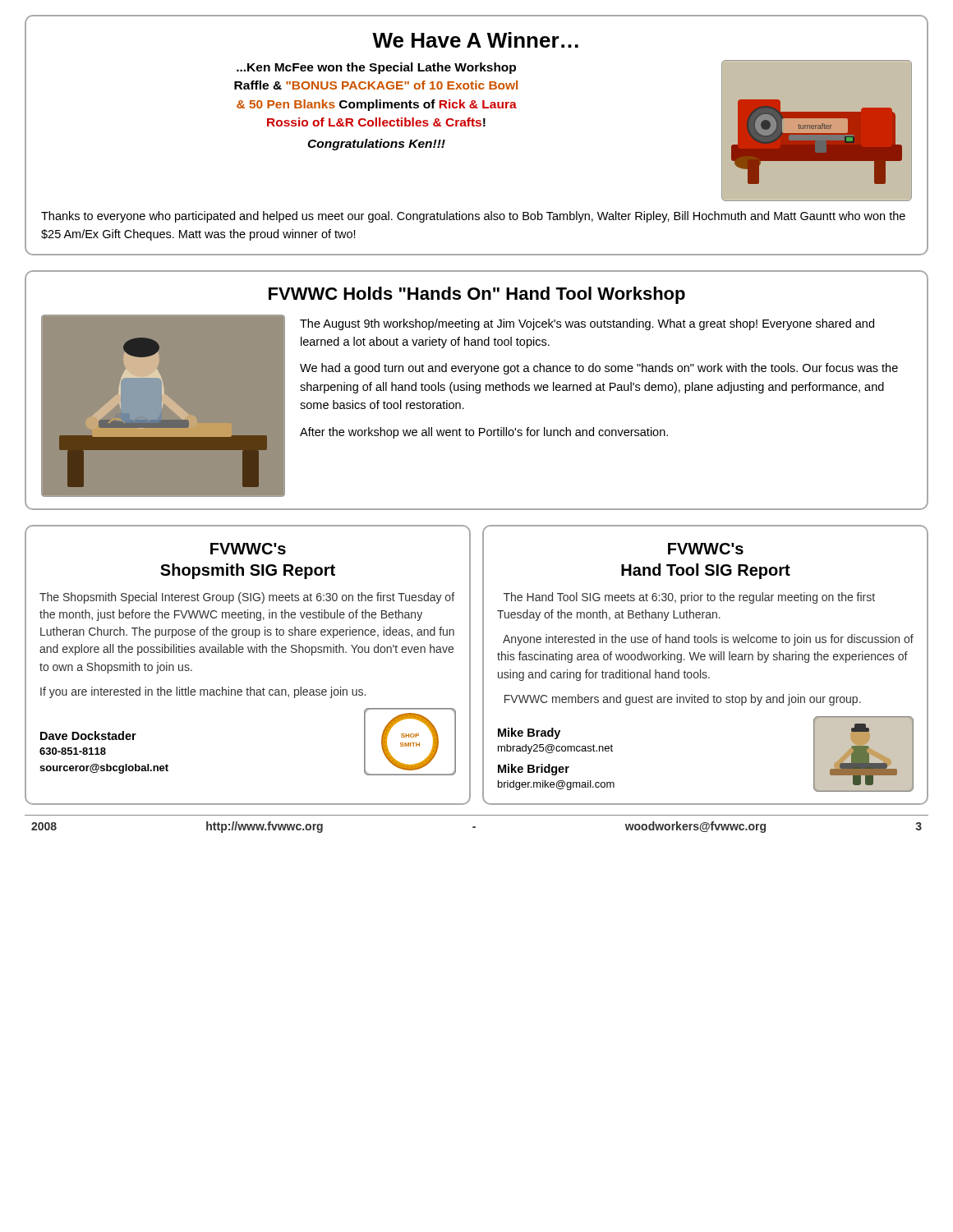Select the text starting "We Have A Winner…"
This screenshot has width=953, height=1232.
476,40
